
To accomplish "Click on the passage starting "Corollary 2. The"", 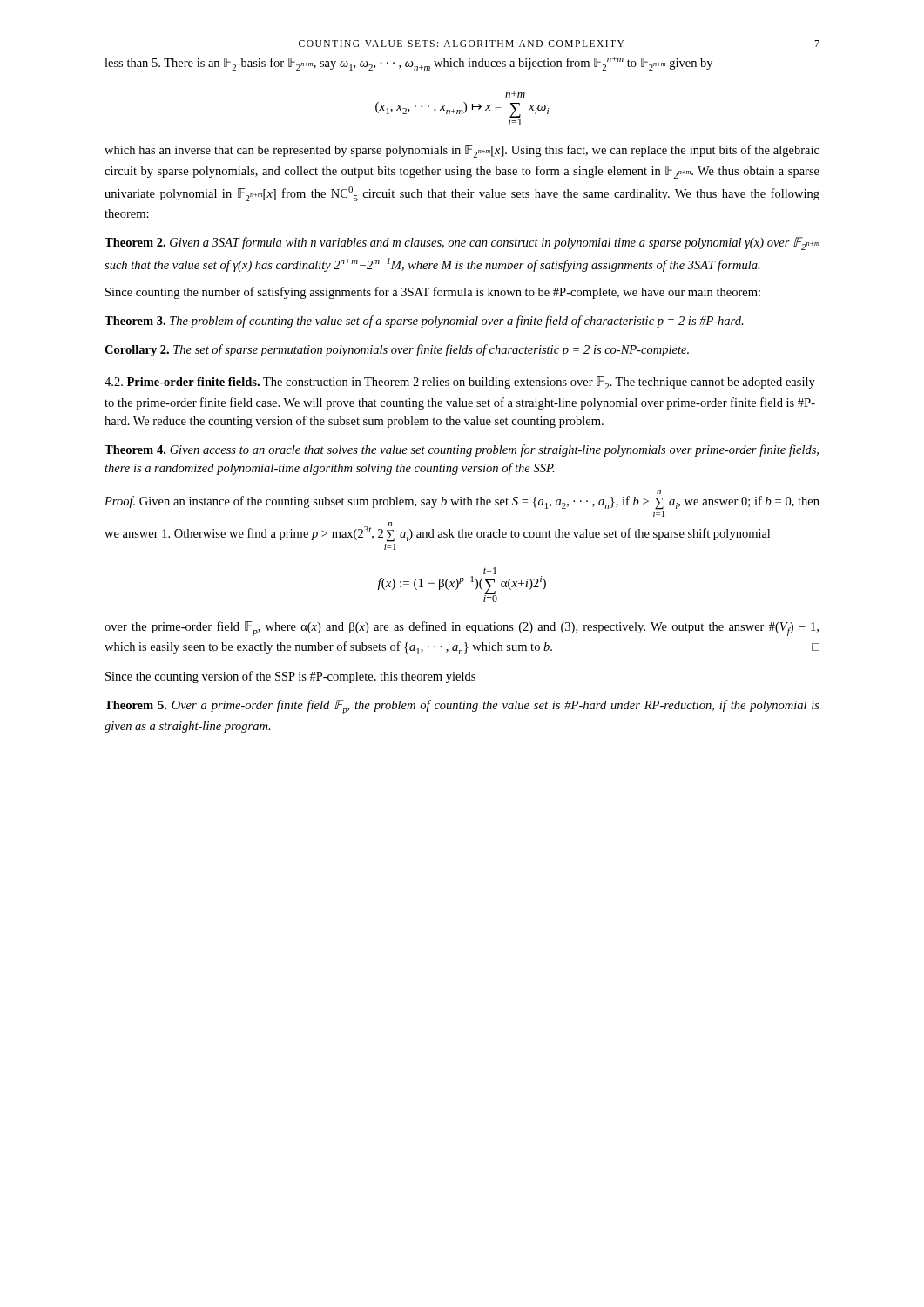I will (x=397, y=349).
